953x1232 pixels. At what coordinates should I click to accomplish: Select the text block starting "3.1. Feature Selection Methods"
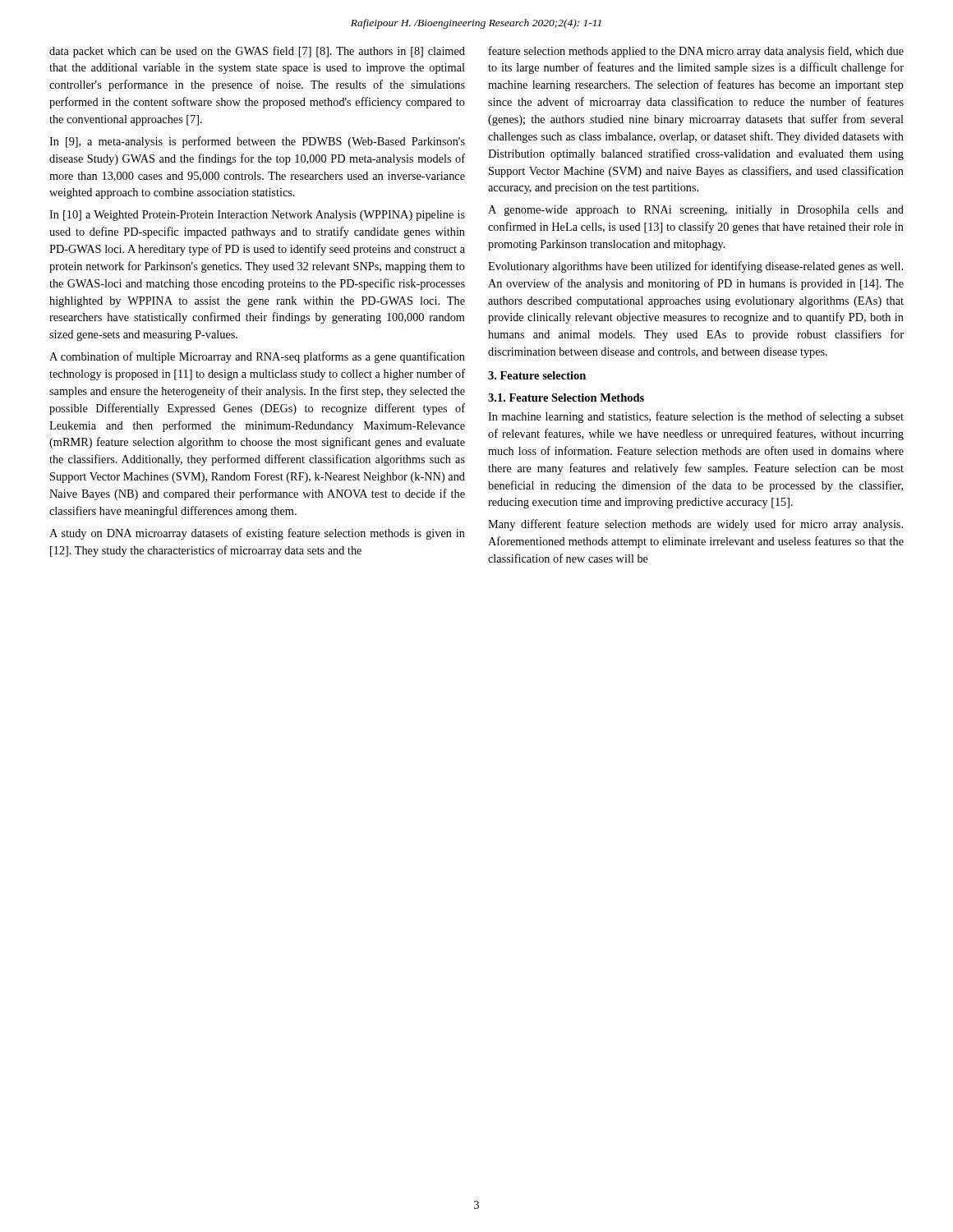566,398
